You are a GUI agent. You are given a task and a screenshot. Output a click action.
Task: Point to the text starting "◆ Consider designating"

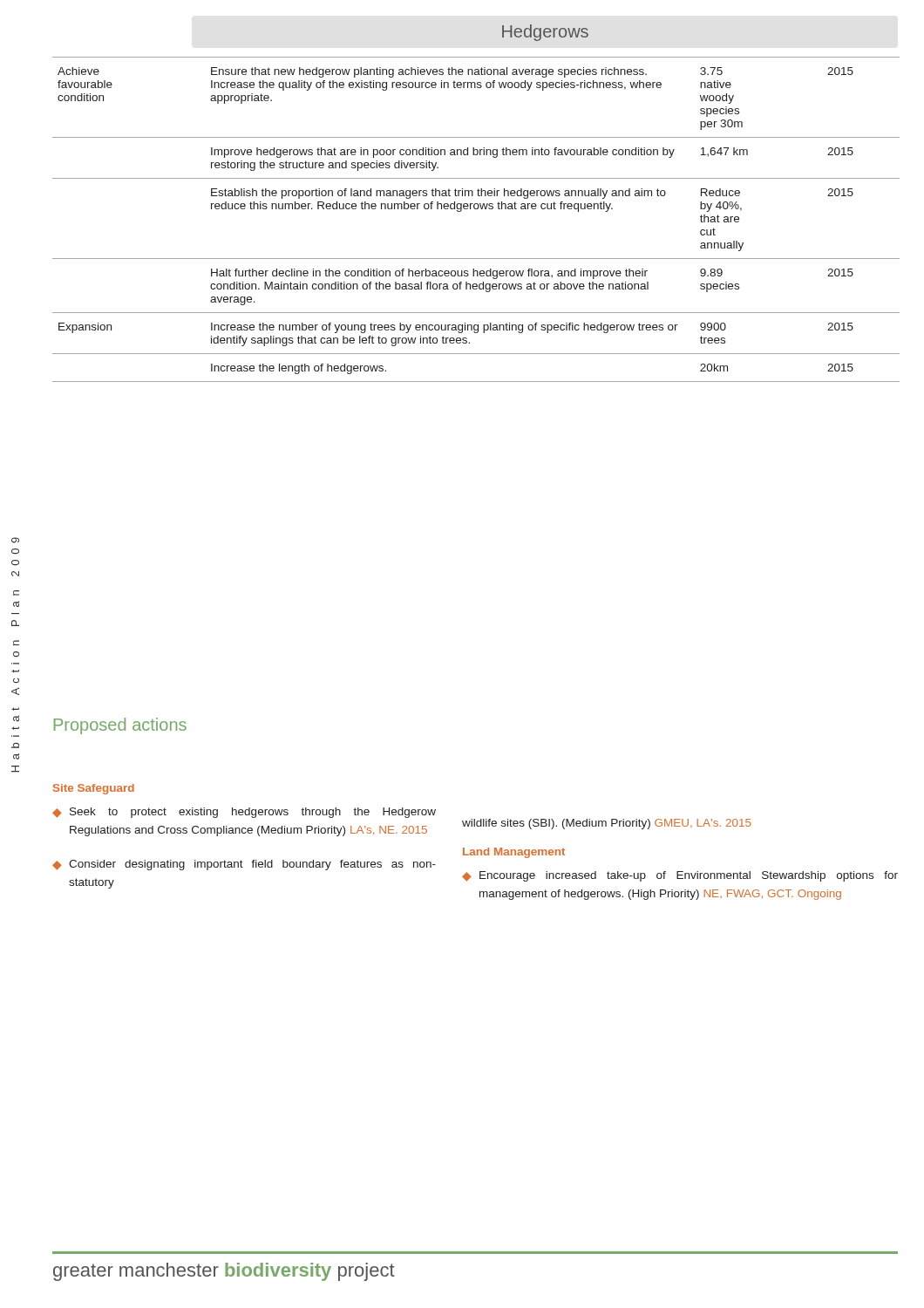pos(244,874)
